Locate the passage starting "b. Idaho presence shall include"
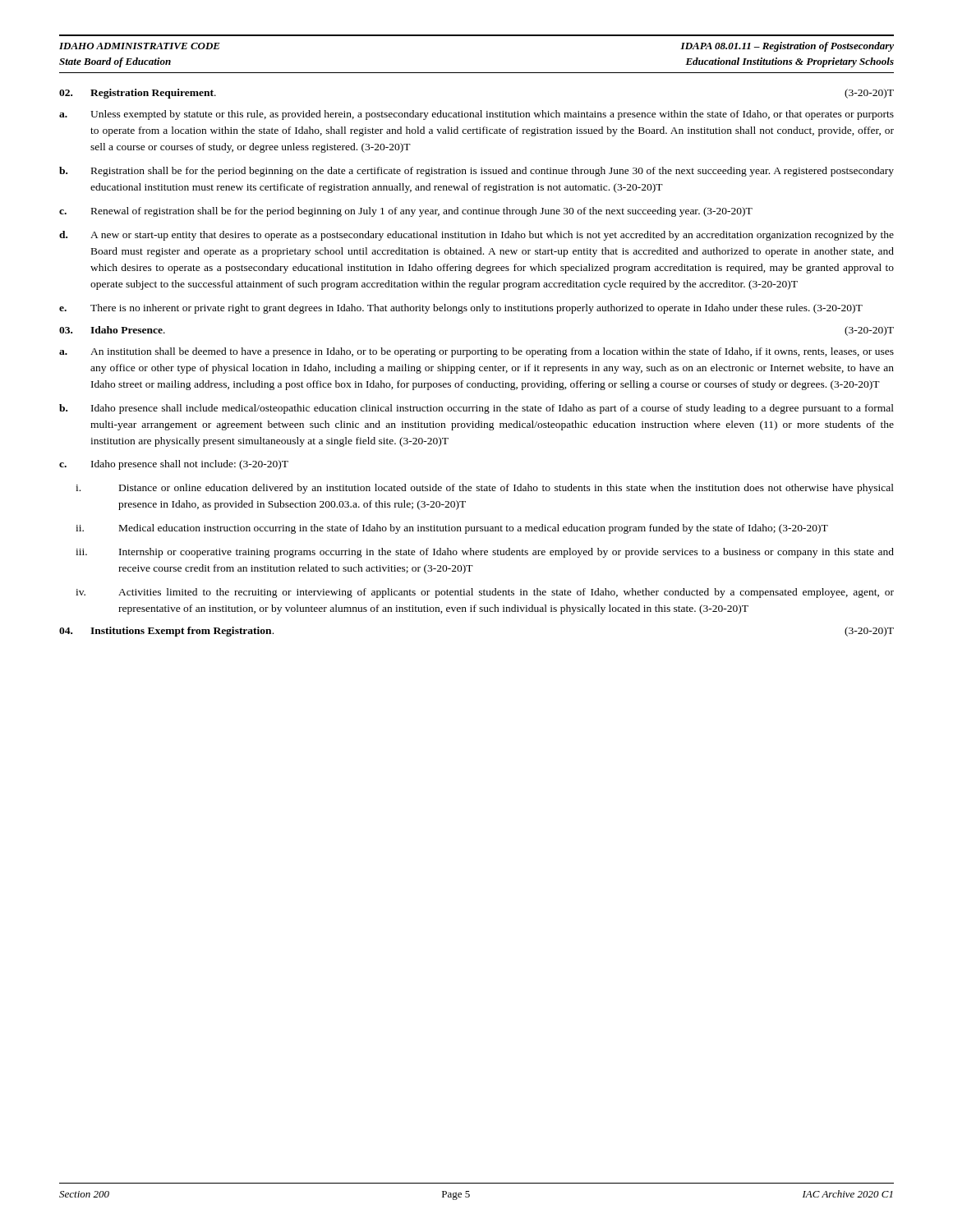Viewport: 953px width, 1232px height. pyautogui.click(x=476, y=424)
